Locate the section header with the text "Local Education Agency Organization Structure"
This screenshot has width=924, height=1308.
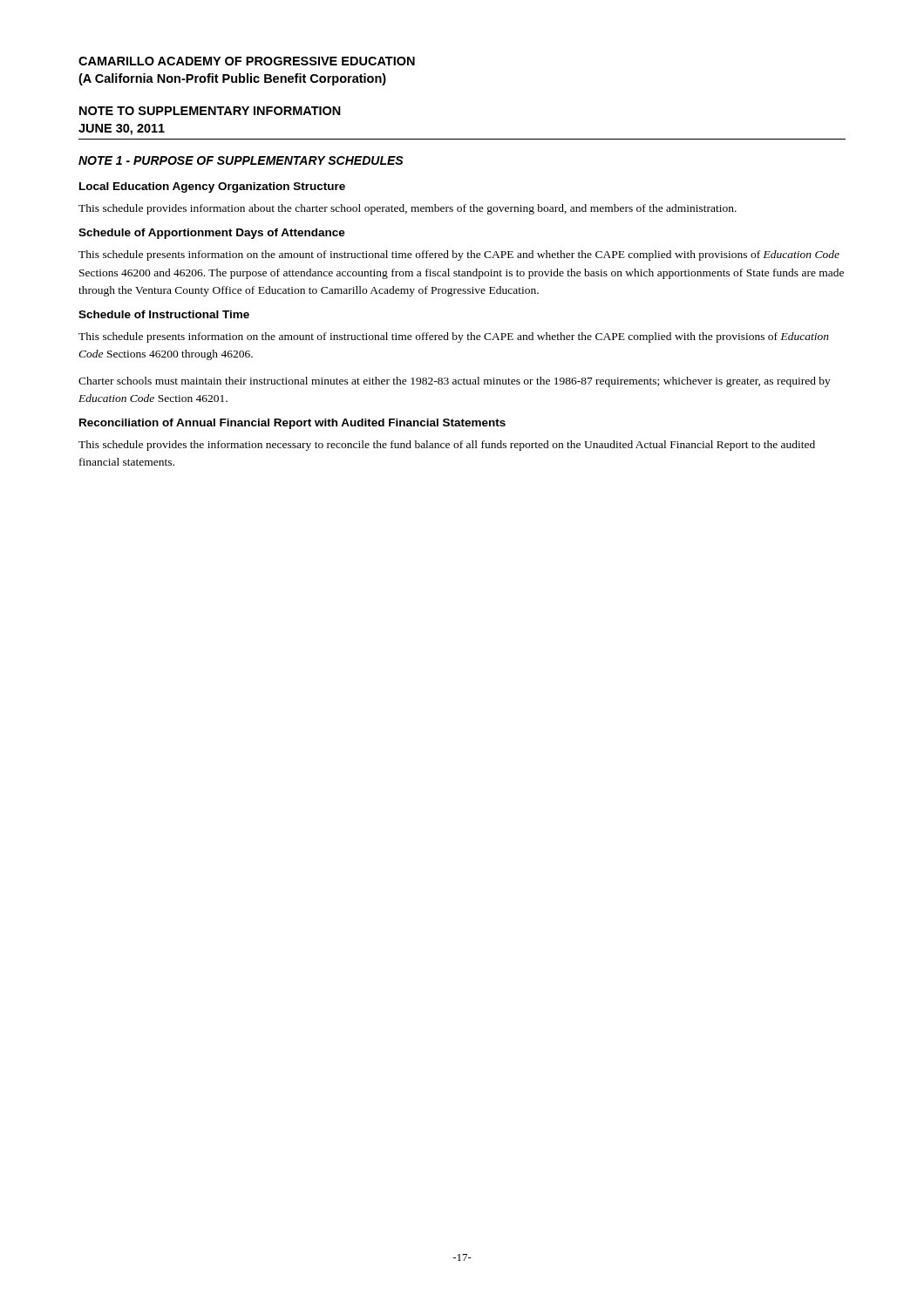[212, 187]
